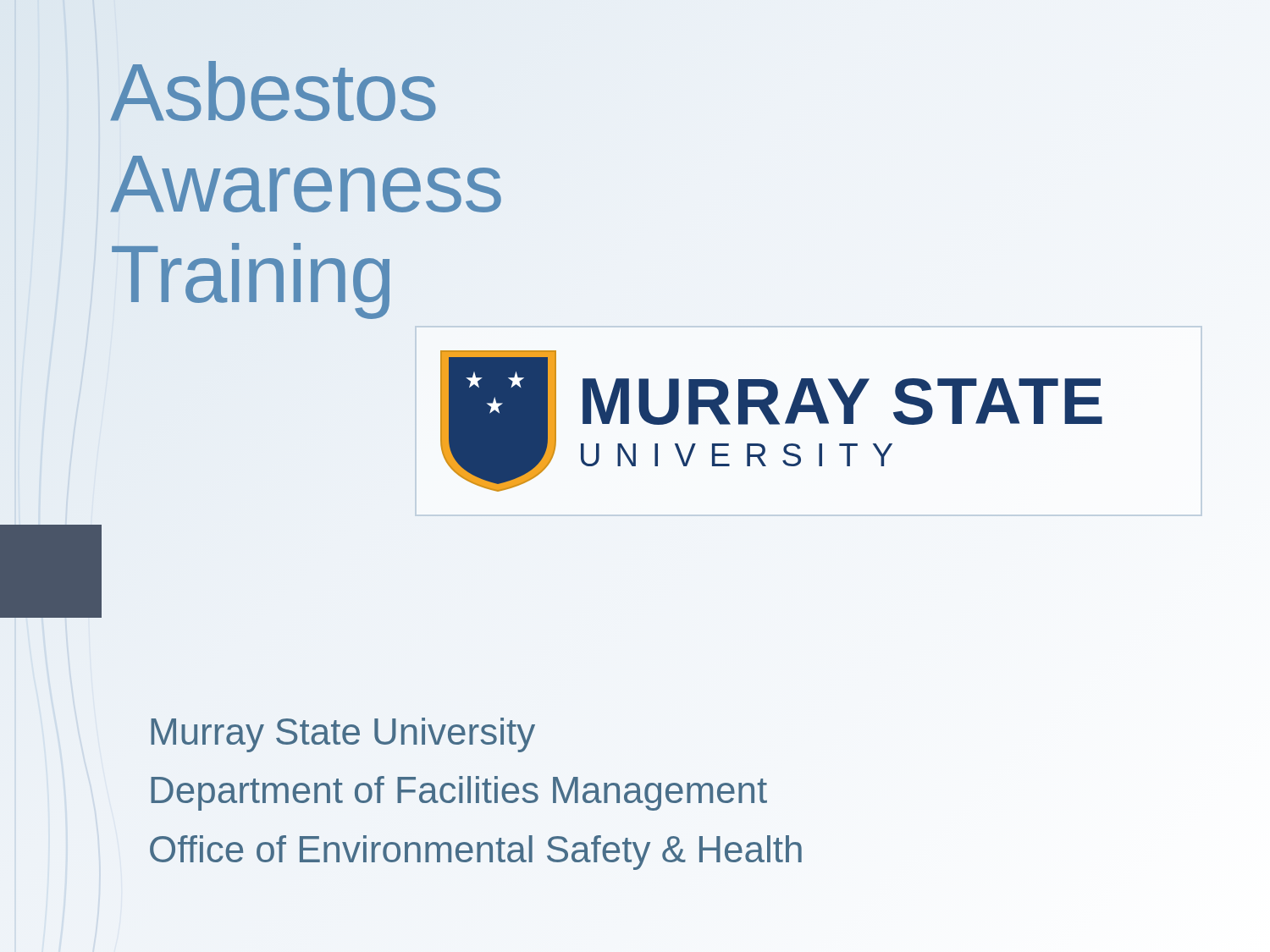
Task: Select the logo
Action: [809, 421]
